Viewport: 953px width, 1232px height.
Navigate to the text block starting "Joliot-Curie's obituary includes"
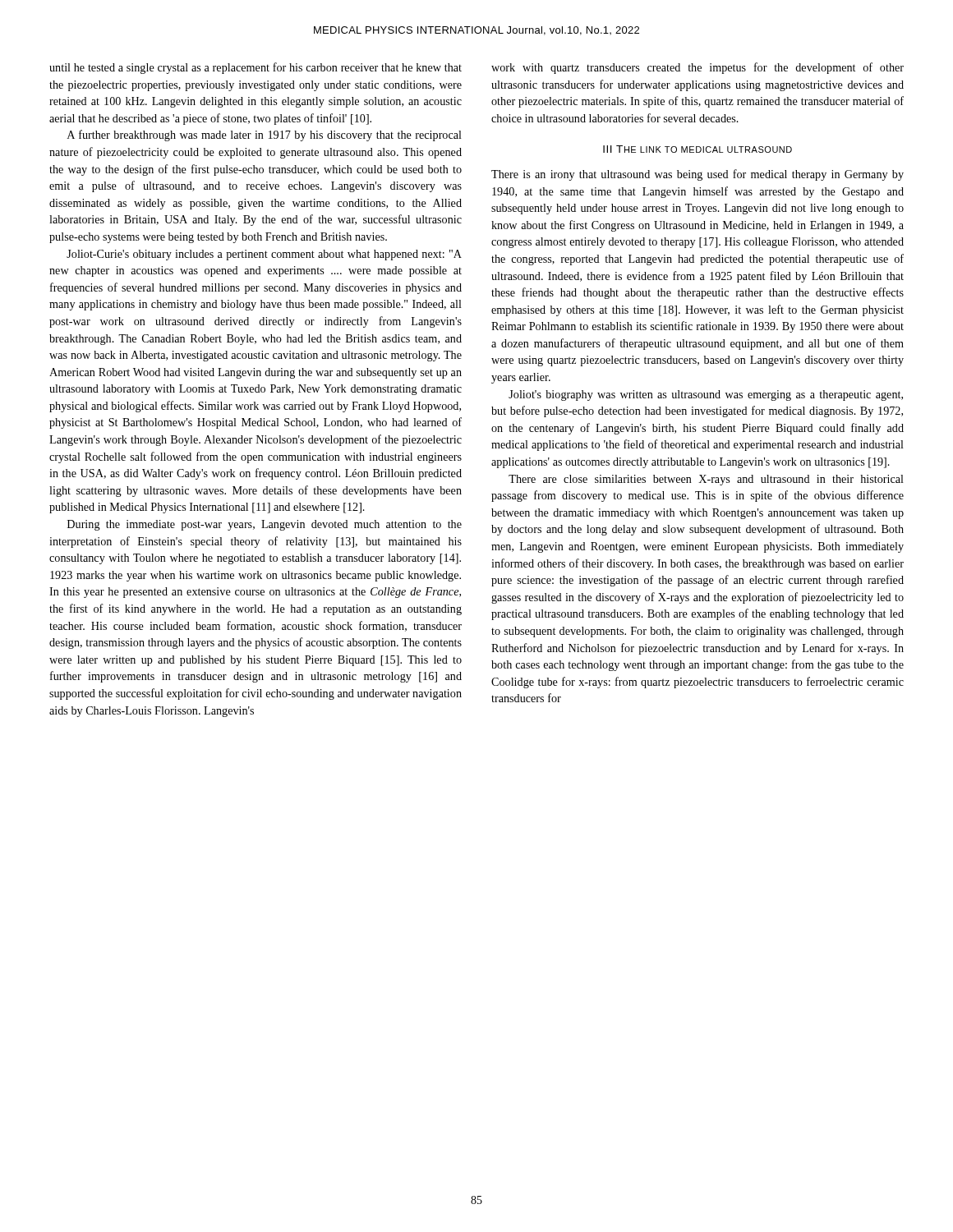tap(255, 380)
